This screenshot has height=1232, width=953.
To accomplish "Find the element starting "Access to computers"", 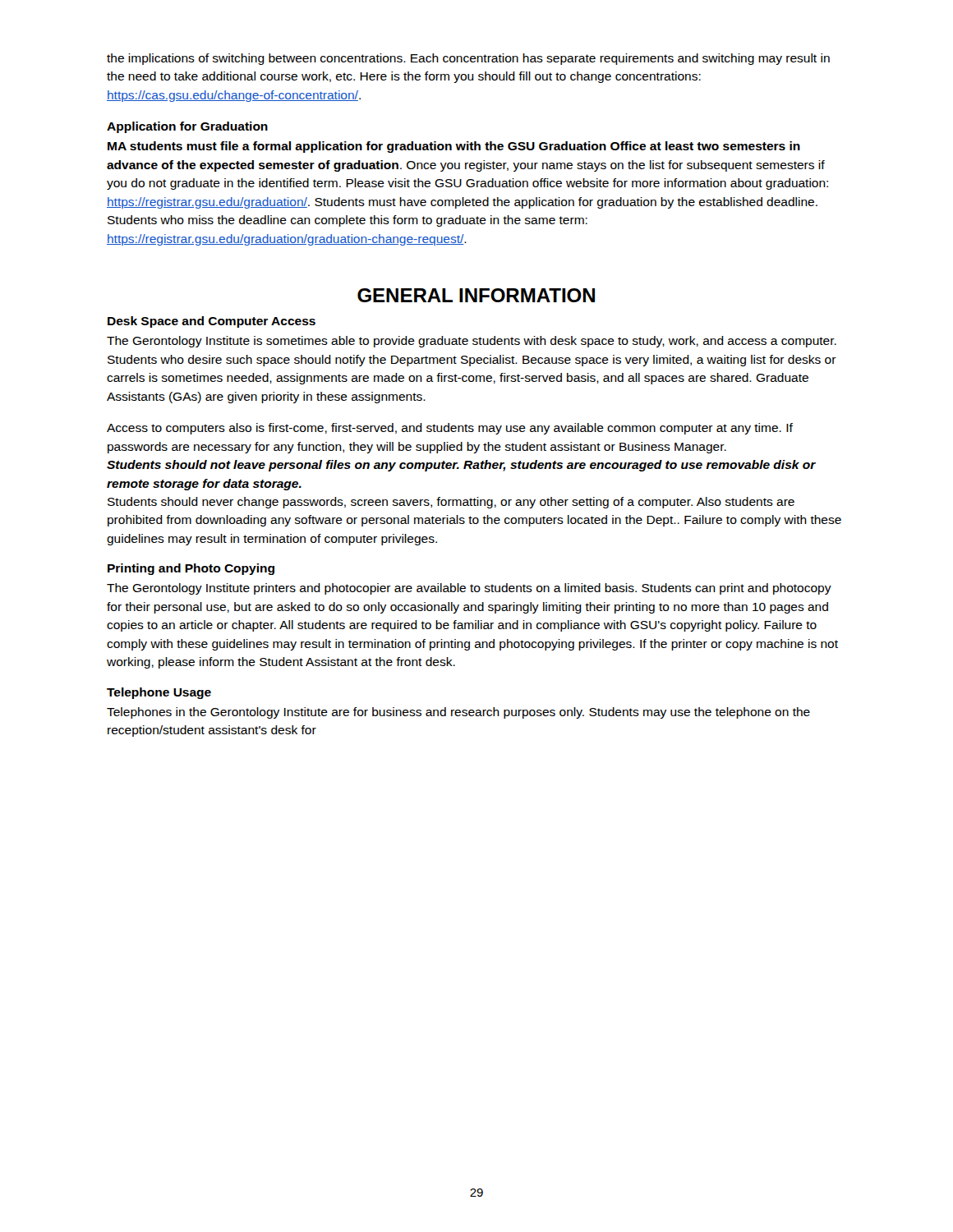I will (x=450, y=429).
